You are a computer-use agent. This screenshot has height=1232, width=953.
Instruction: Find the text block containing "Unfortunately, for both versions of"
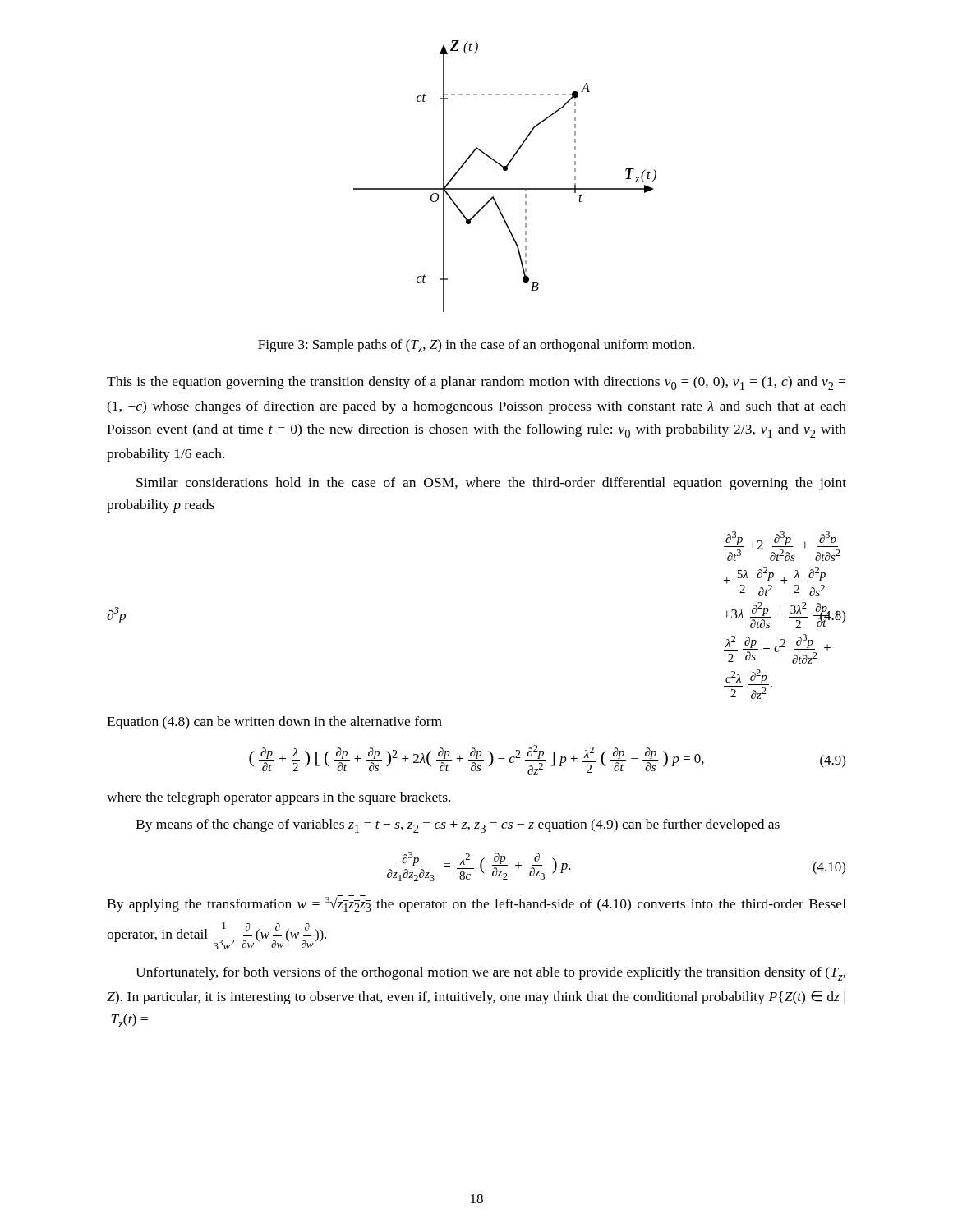click(x=476, y=997)
